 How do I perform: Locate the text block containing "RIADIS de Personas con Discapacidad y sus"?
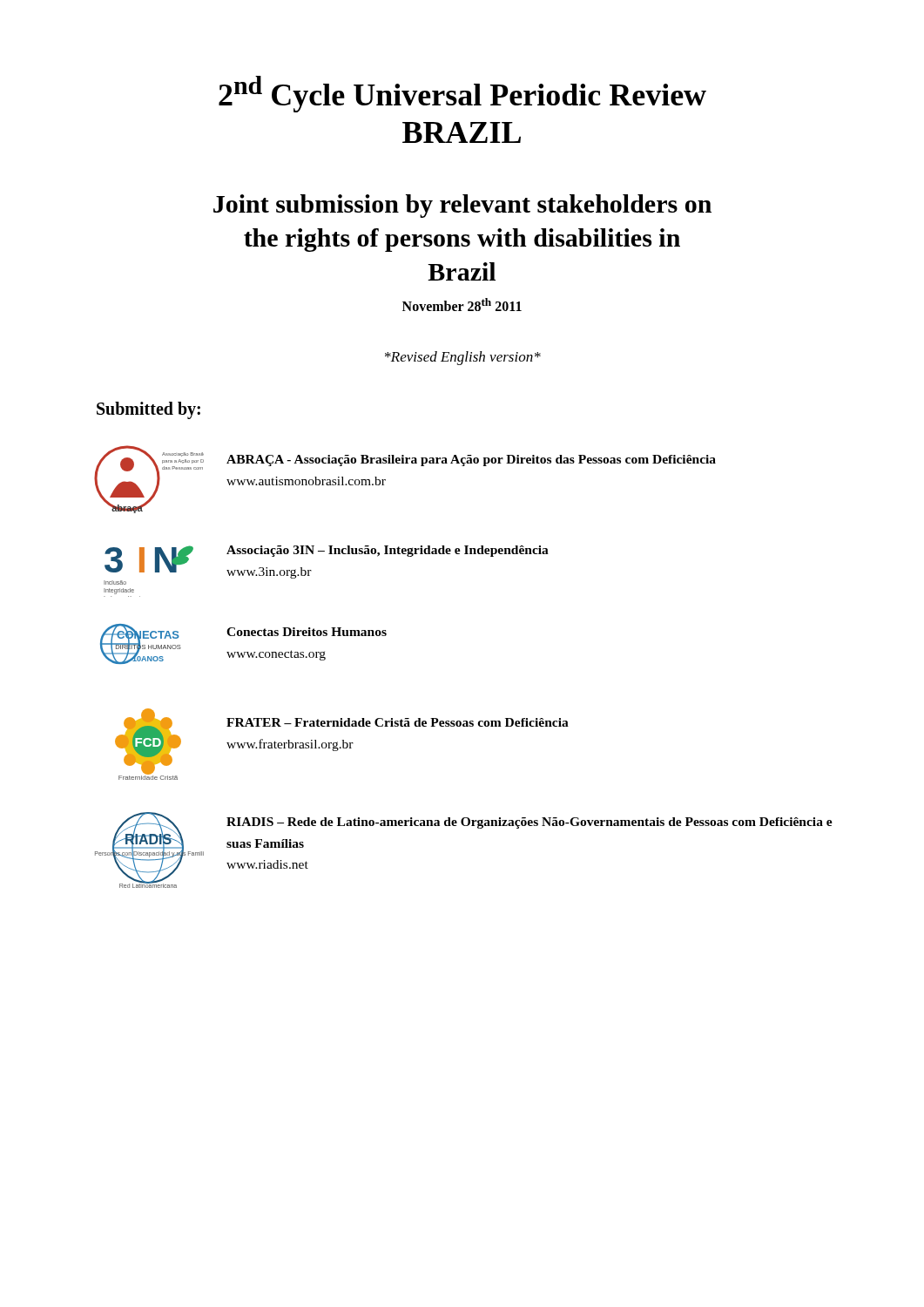(x=462, y=851)
